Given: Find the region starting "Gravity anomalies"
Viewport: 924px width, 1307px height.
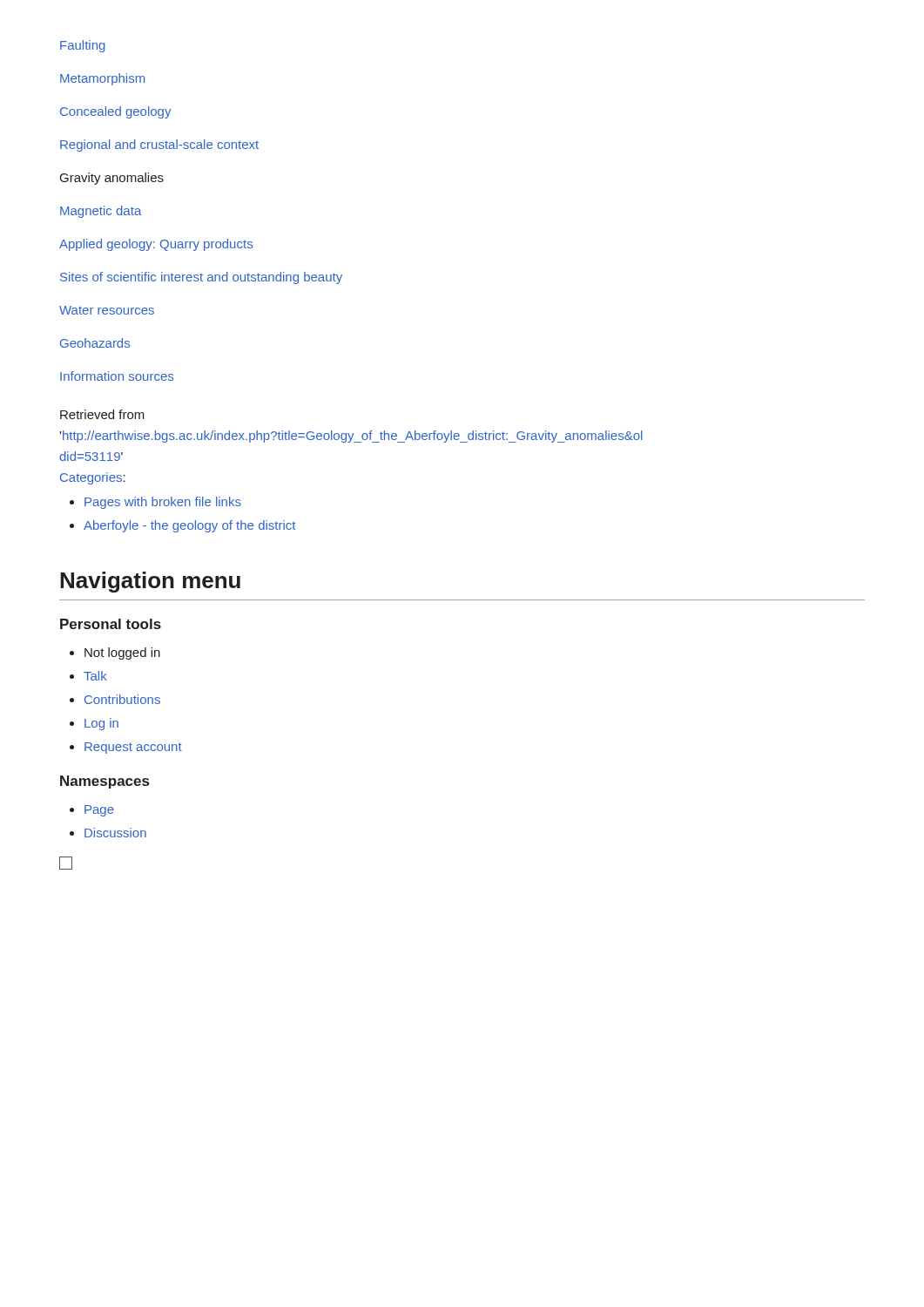Looking at the screenshot, I should pyautogui.click(x=111, y=177).
